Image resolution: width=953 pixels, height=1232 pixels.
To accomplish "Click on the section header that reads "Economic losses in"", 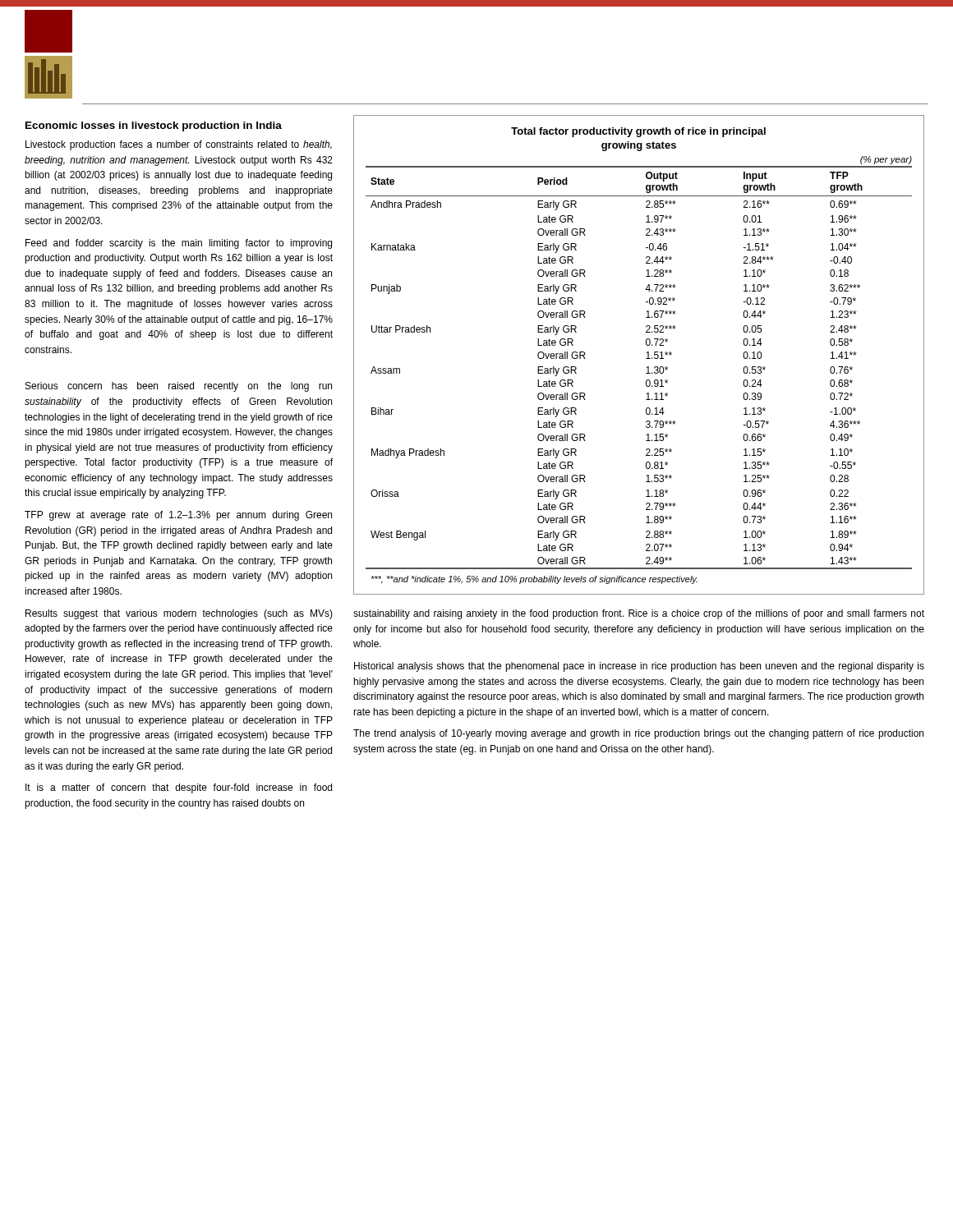I will click(153, 125).
